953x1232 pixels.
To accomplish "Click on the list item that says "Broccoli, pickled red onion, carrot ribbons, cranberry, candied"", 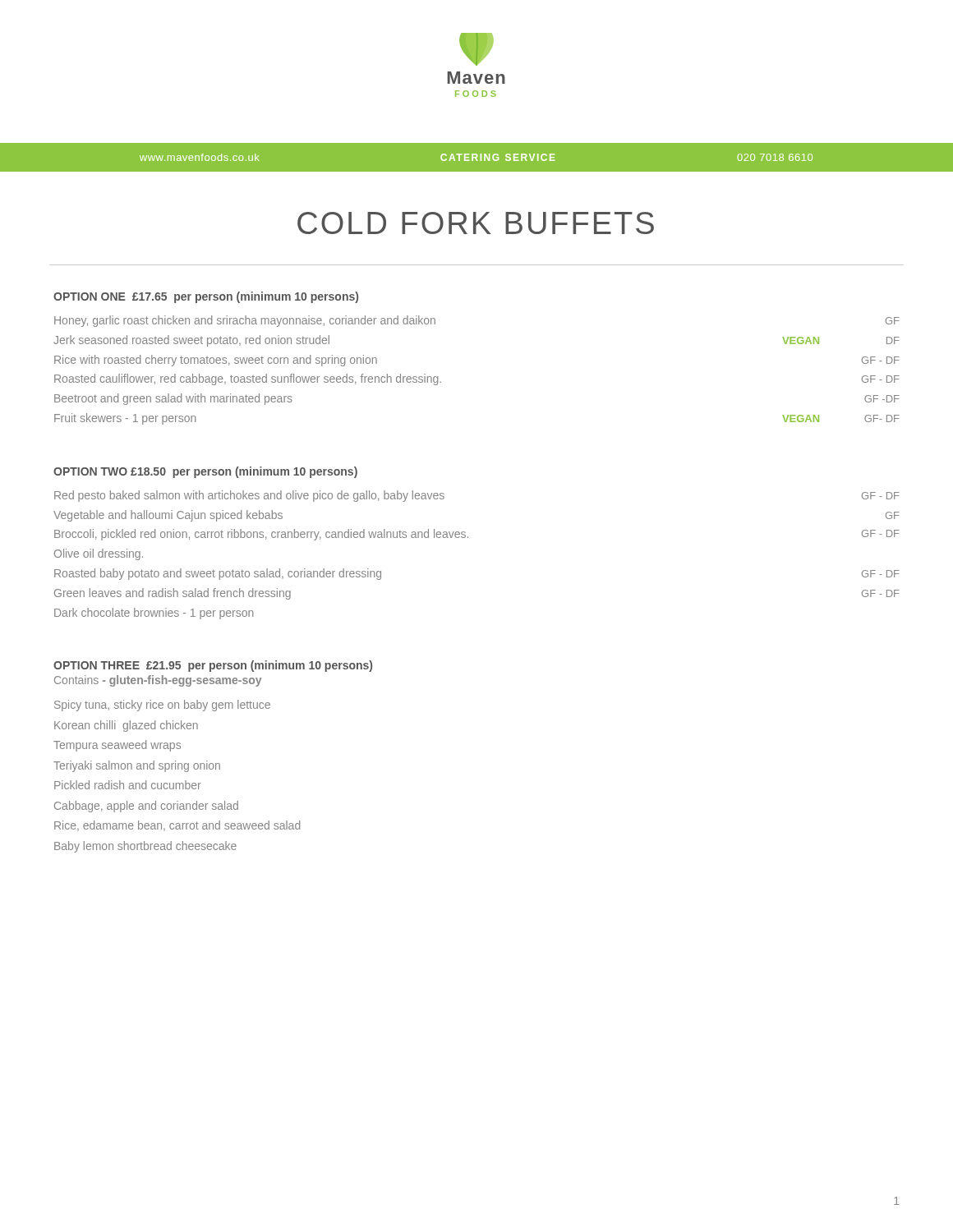I will (476, 545).
